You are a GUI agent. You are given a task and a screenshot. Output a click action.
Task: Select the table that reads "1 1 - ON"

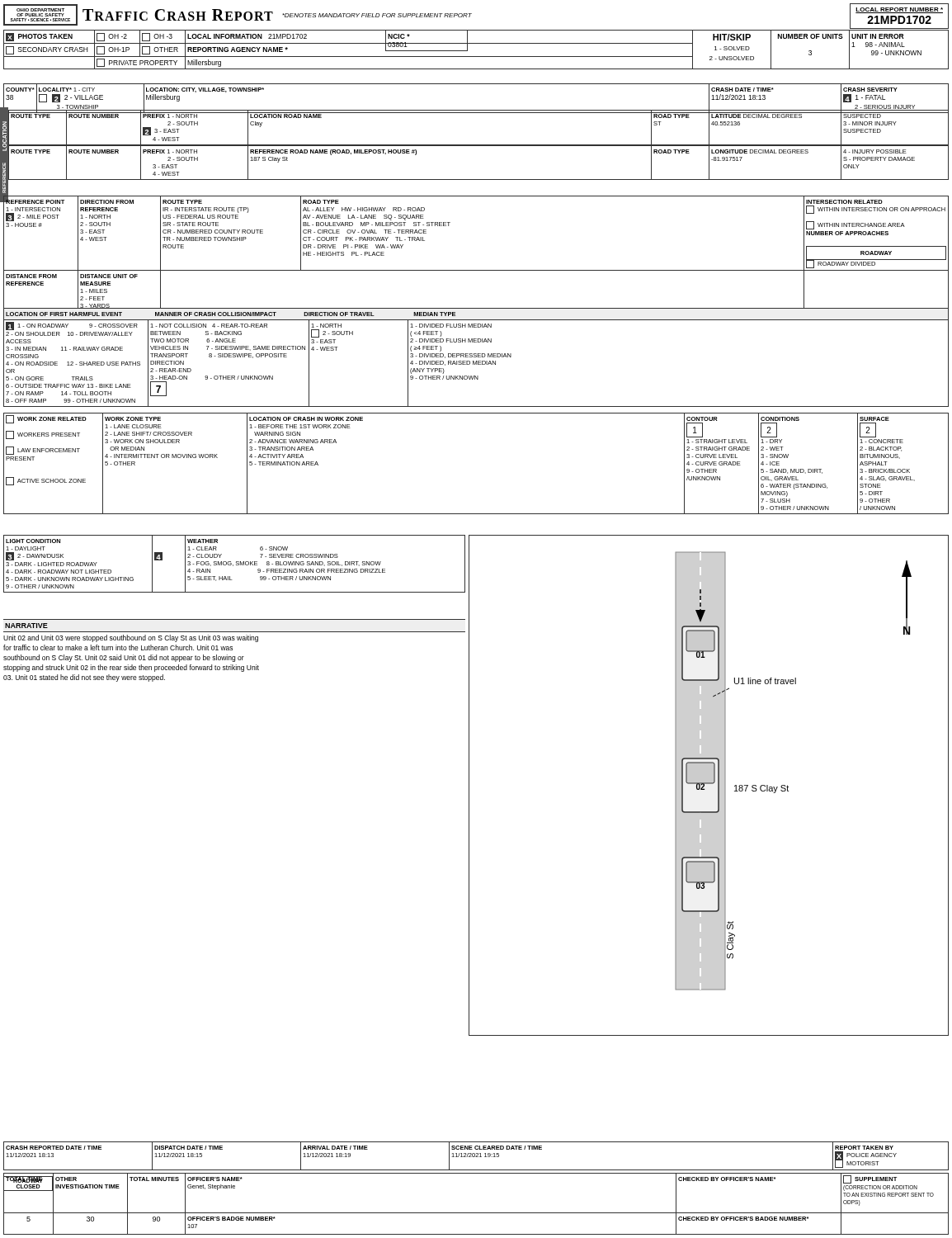[x=476, y=357]
